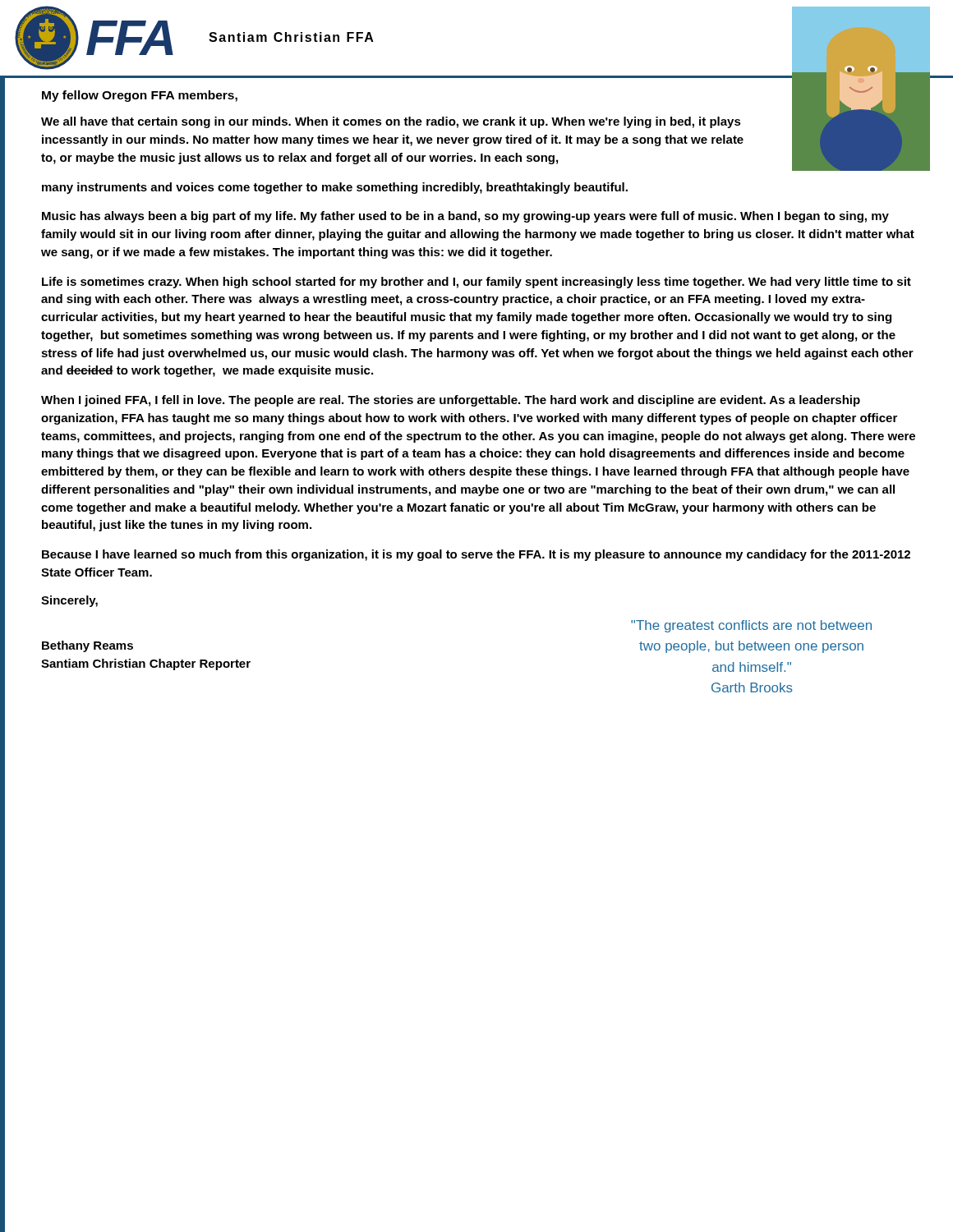This screenshot has height=1232, width=953.
Task: Find "Bethany Reams Santiam Christian Chapter Reporter" on this page
Action: (146, 655)
